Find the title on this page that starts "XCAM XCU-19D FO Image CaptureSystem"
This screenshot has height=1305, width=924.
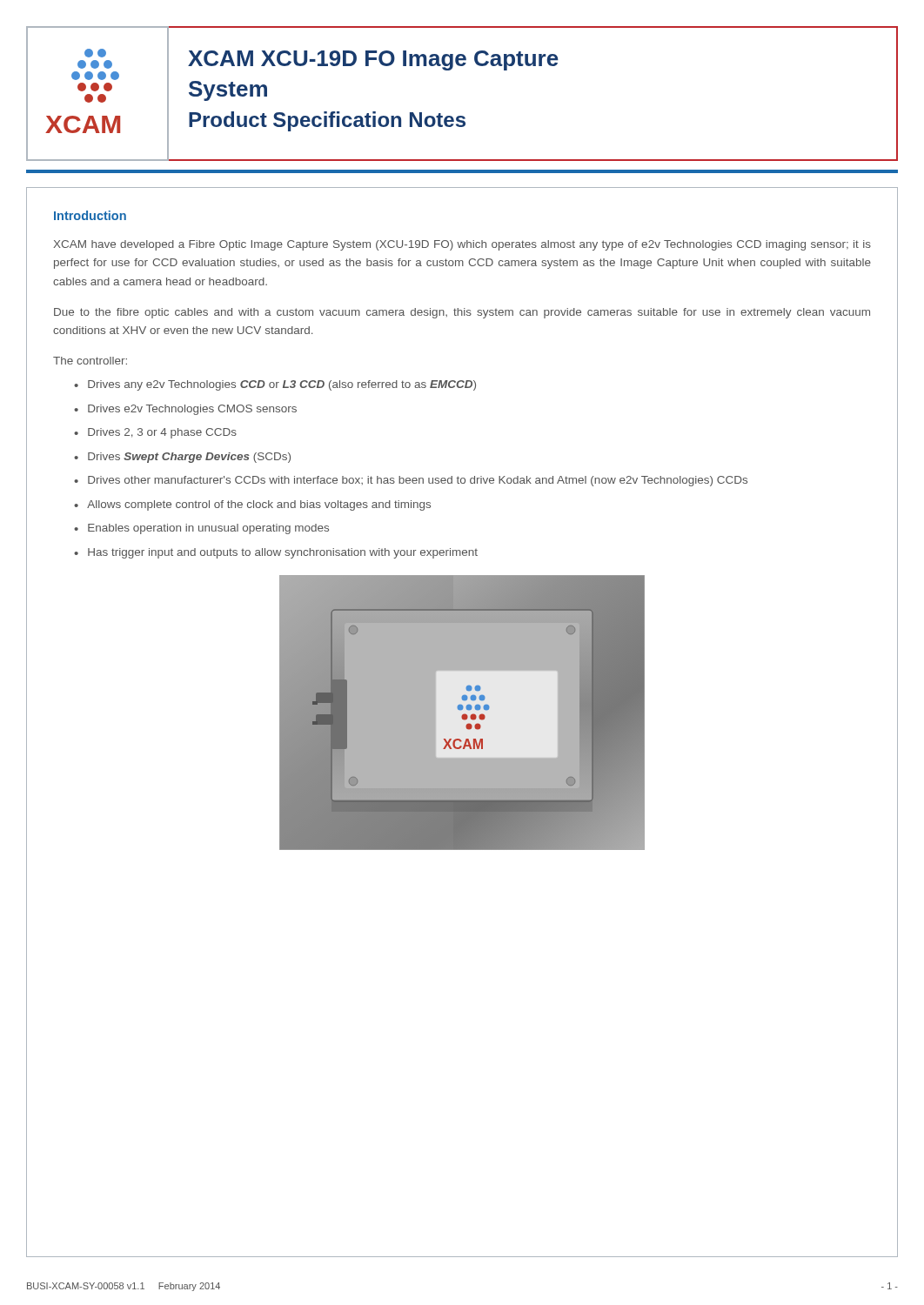coord(373,60)
